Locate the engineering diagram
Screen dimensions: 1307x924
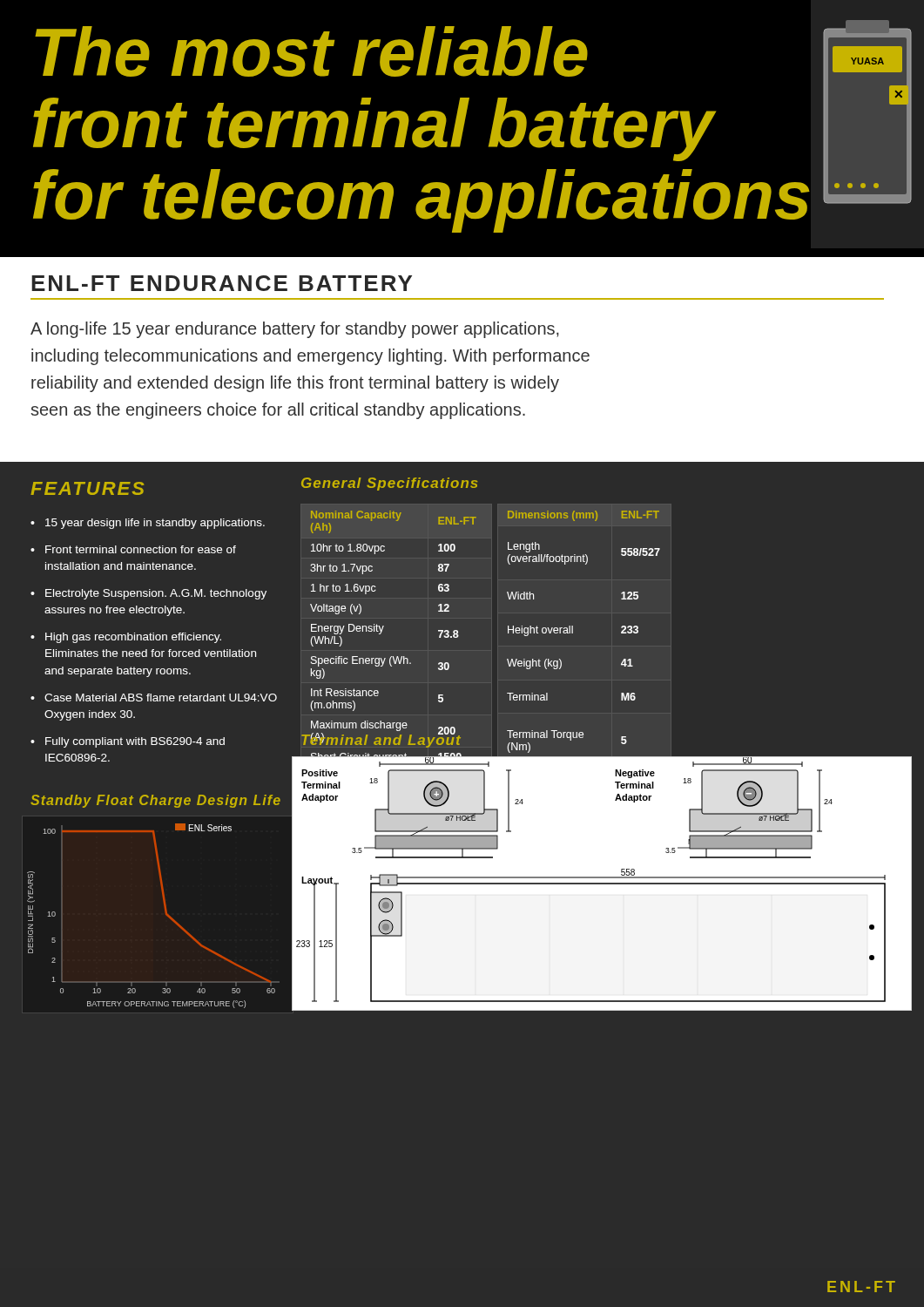(601, 883)
